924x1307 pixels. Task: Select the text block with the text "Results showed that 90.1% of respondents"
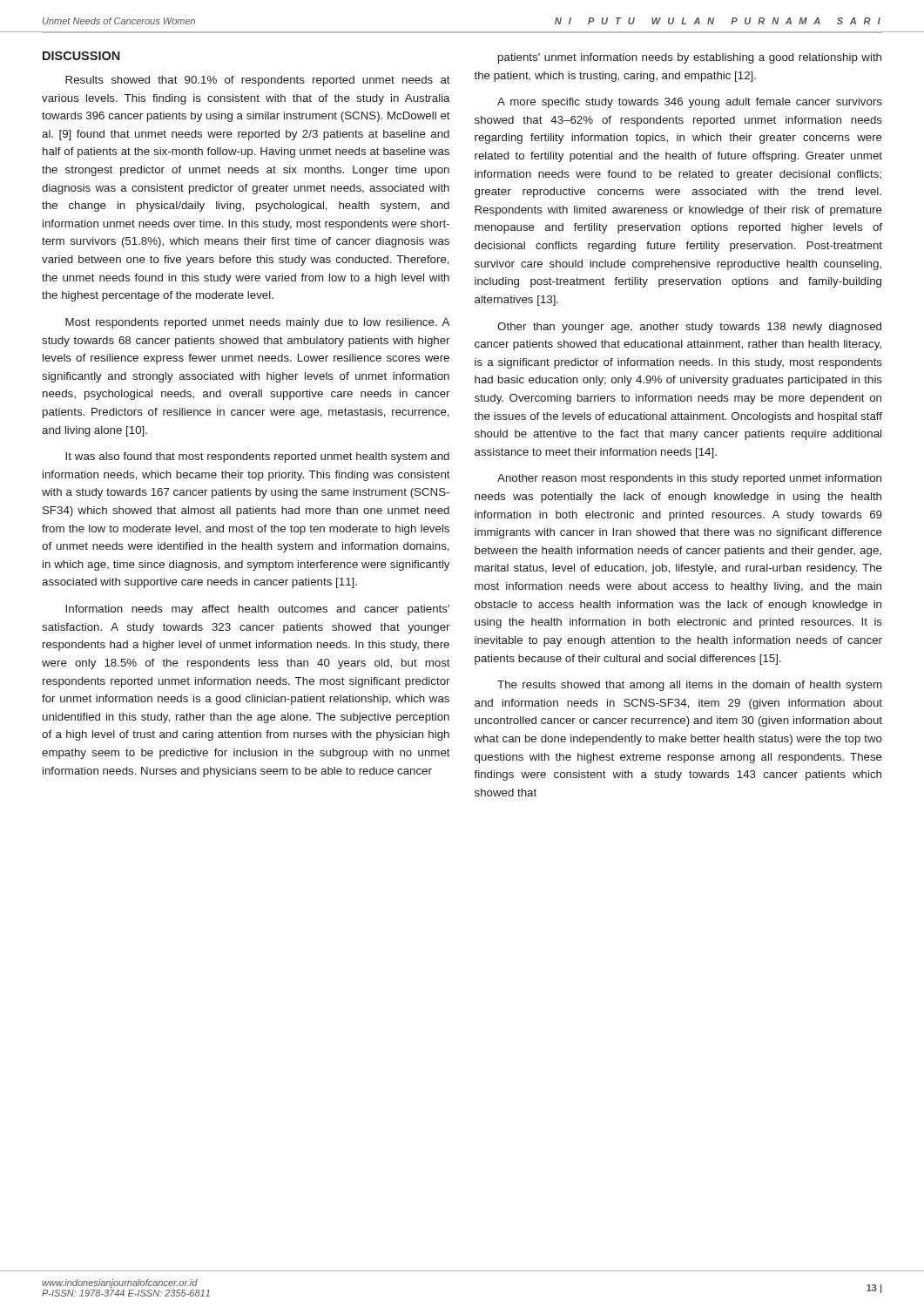click(x=246, y=426)
